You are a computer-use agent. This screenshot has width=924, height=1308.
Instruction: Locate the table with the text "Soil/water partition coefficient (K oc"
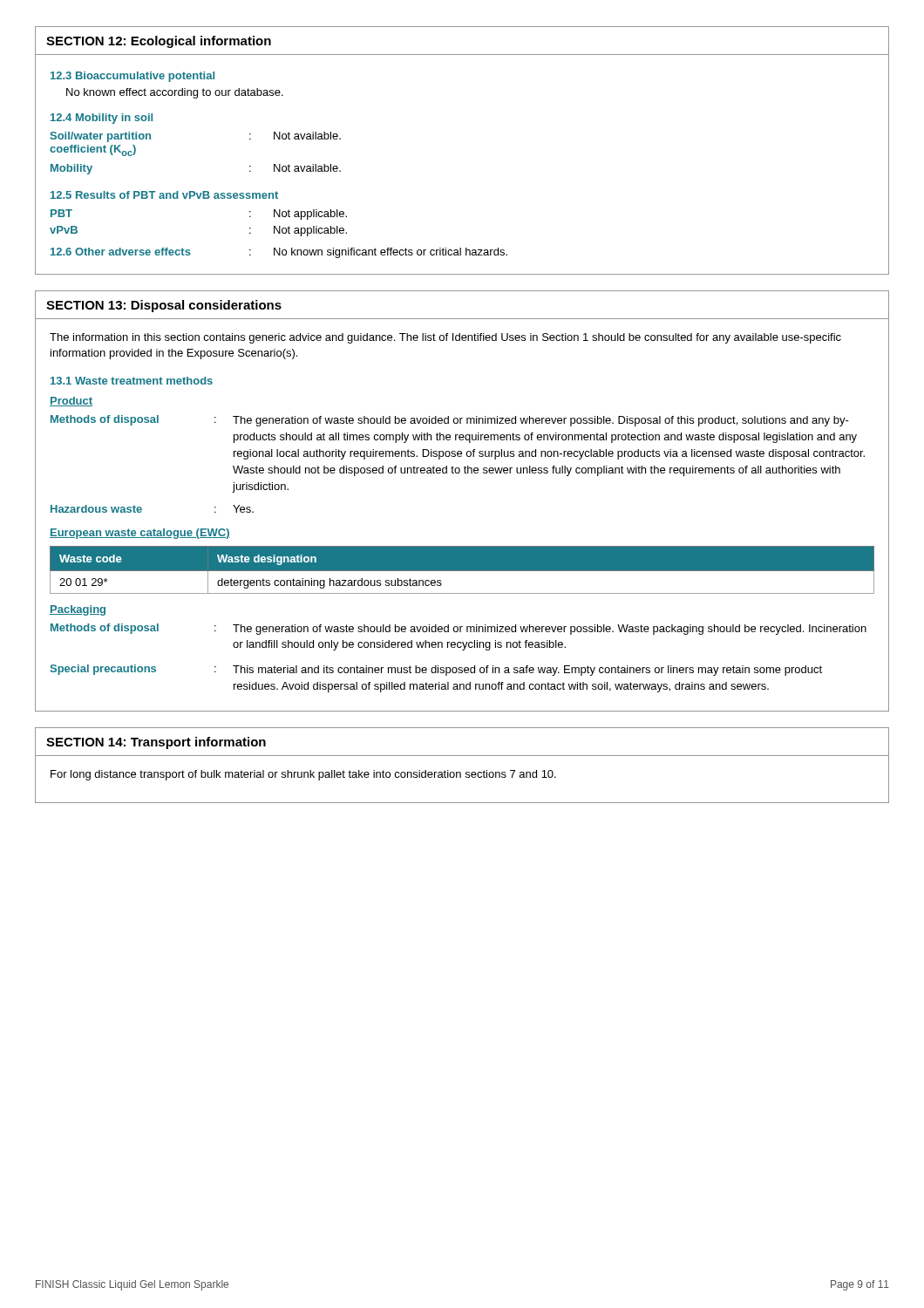[462, 152]
